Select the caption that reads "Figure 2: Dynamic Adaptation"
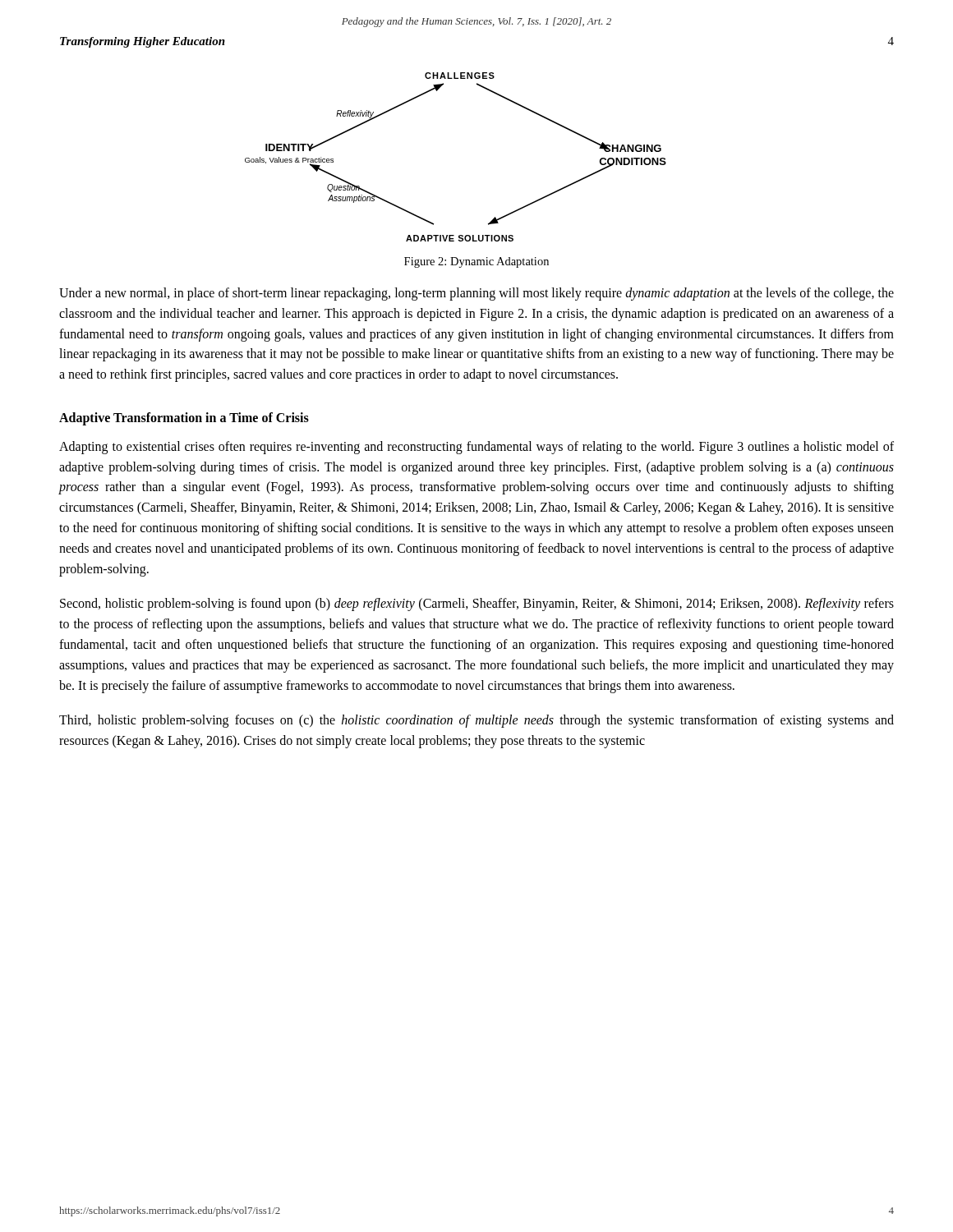Image resolution: width=953 pixels, height=1232 pixels. (x=476, y=261)
